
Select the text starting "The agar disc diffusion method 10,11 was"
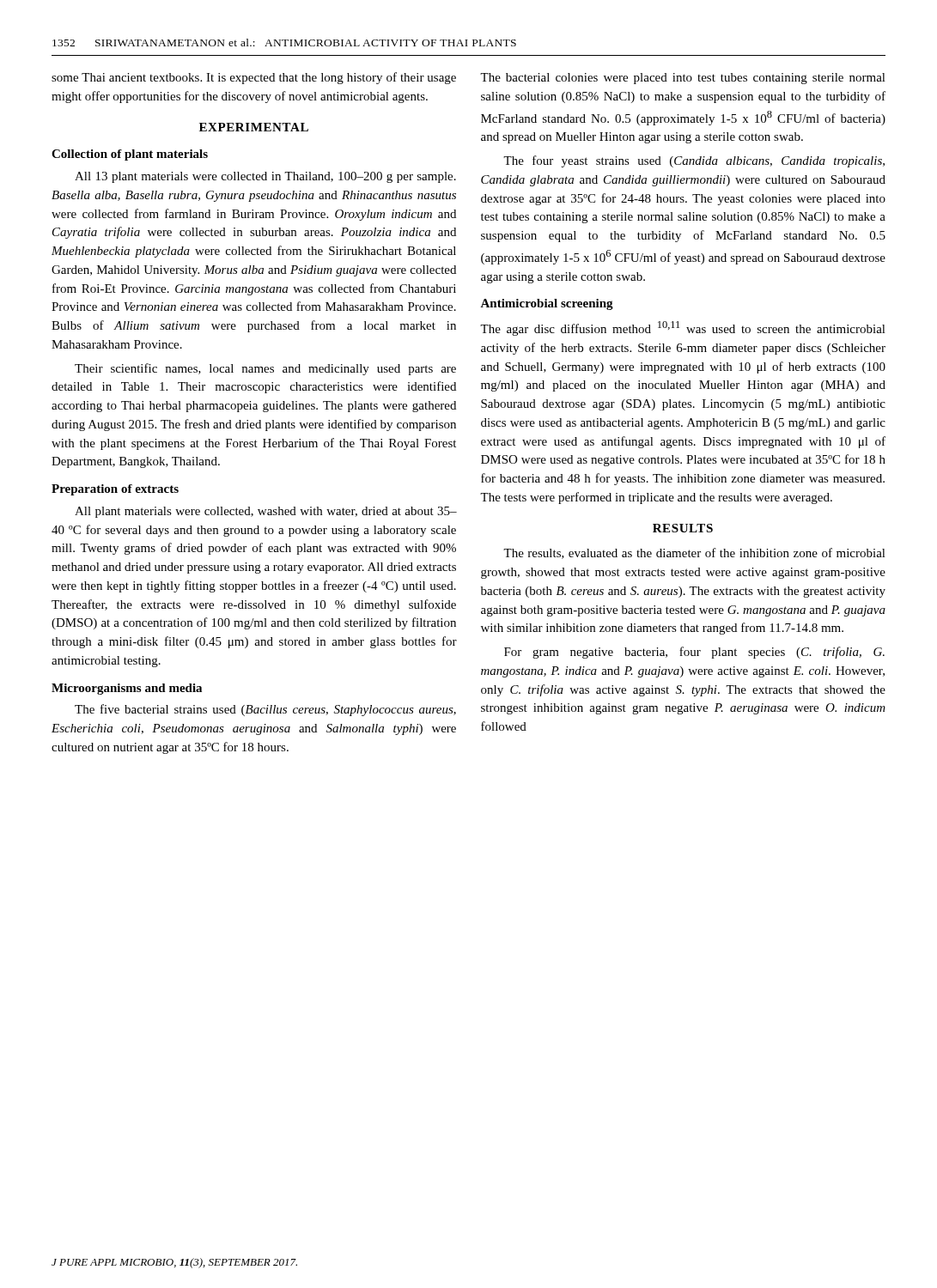[683, 412]
